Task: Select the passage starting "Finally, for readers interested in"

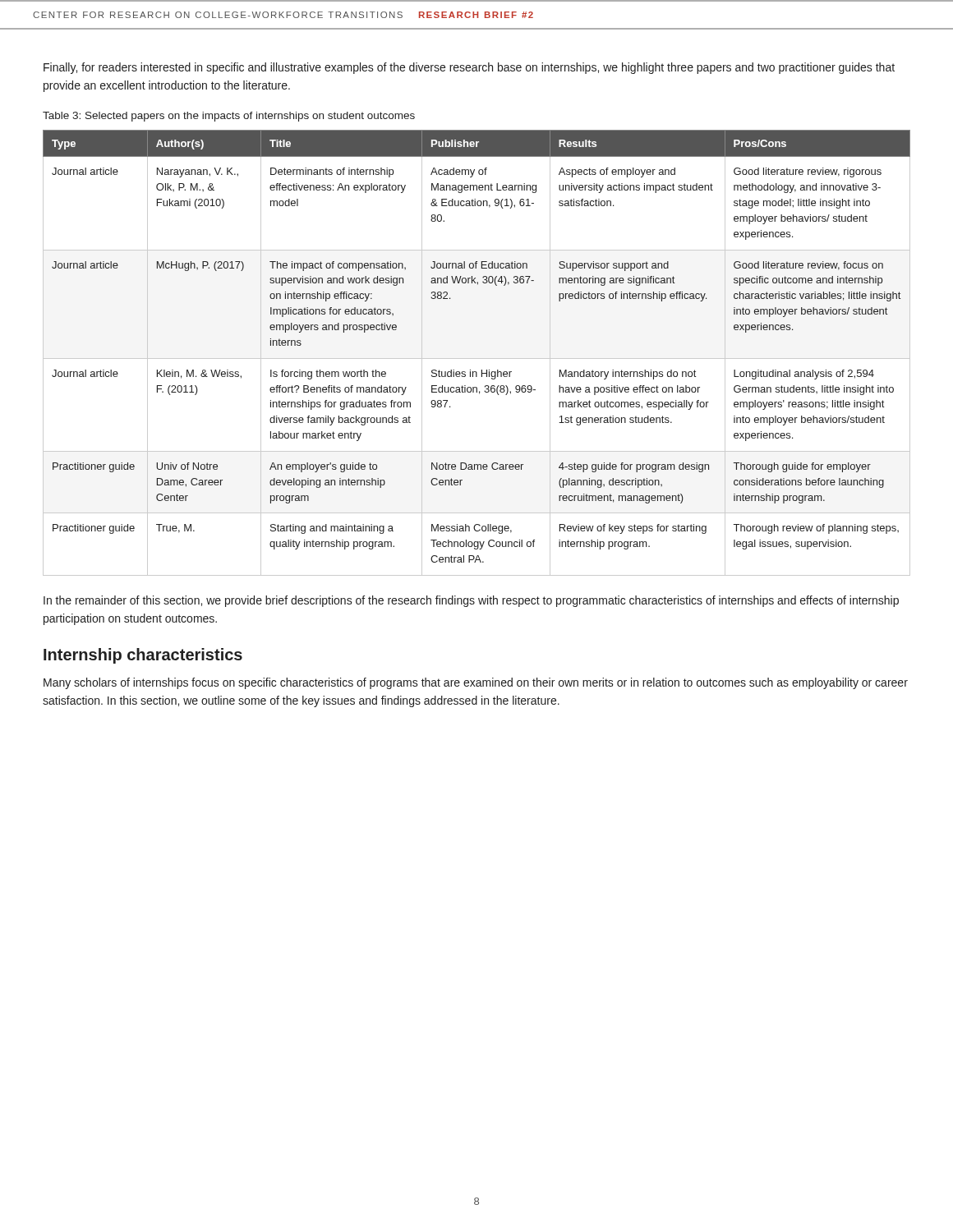Action: (469, 76)
